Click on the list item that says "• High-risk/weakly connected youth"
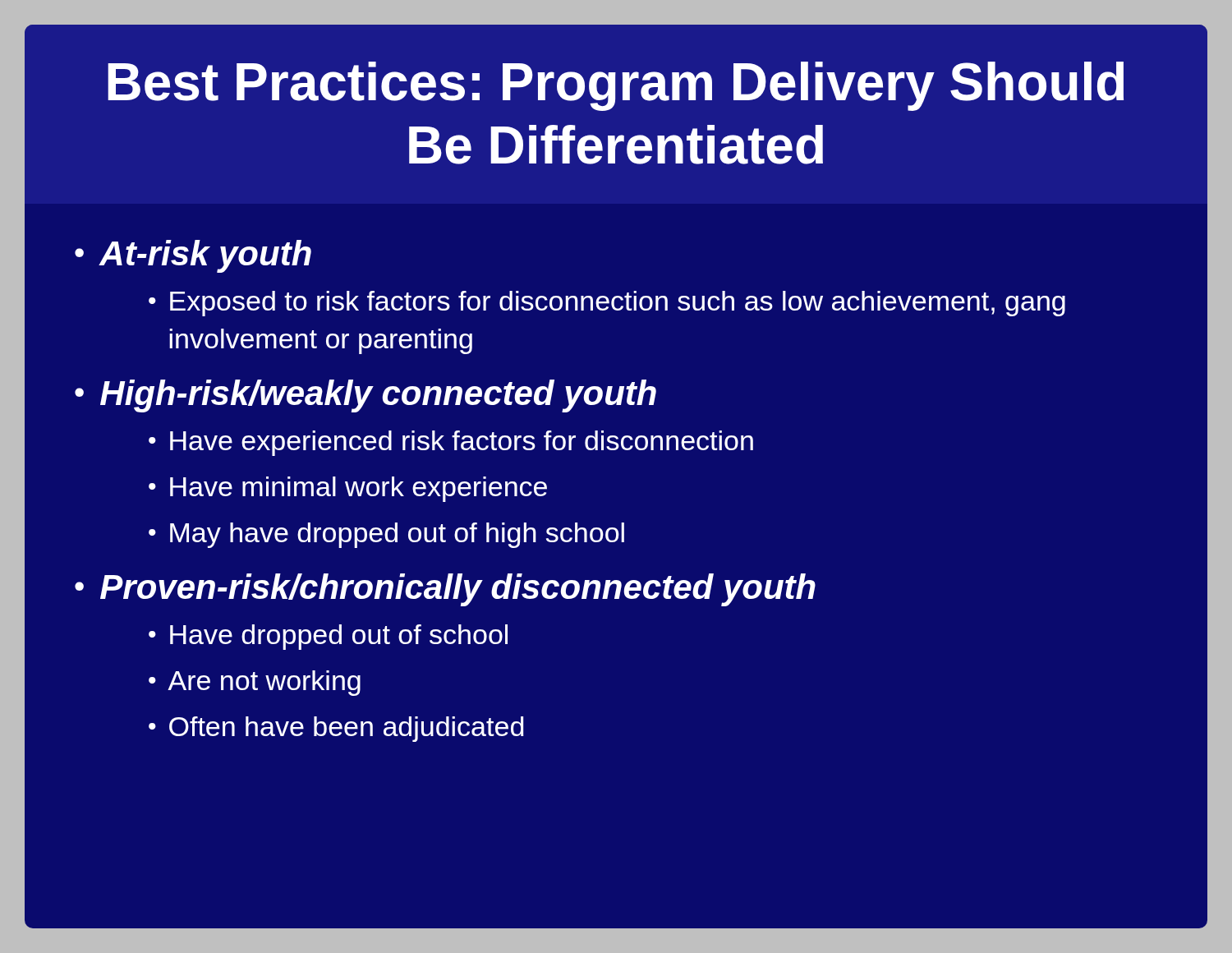Screen dimensions: 953x1232 click(x=366, y=393)
